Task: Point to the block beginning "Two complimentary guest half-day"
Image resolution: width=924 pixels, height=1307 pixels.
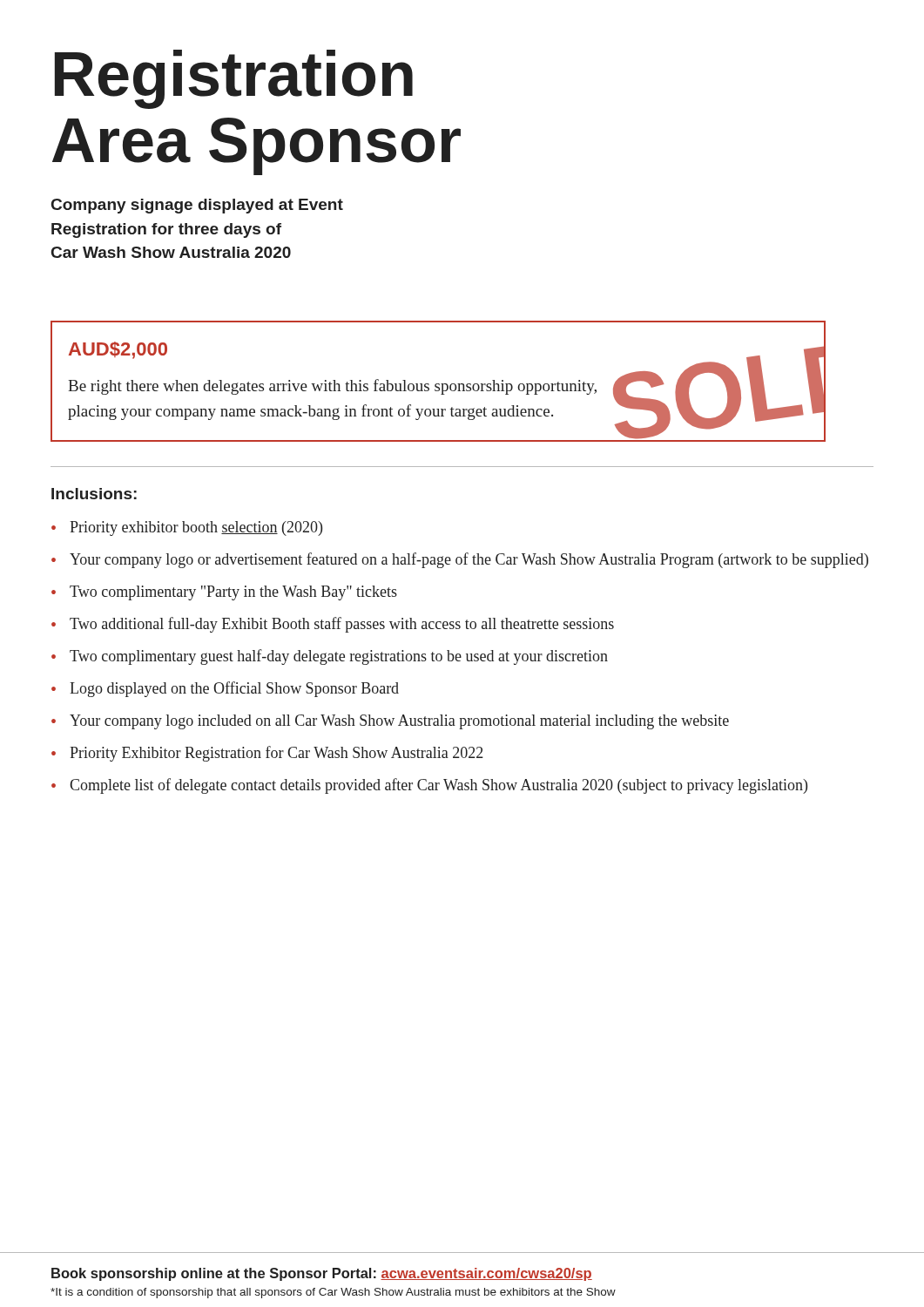Action: (x=339, y=656)
